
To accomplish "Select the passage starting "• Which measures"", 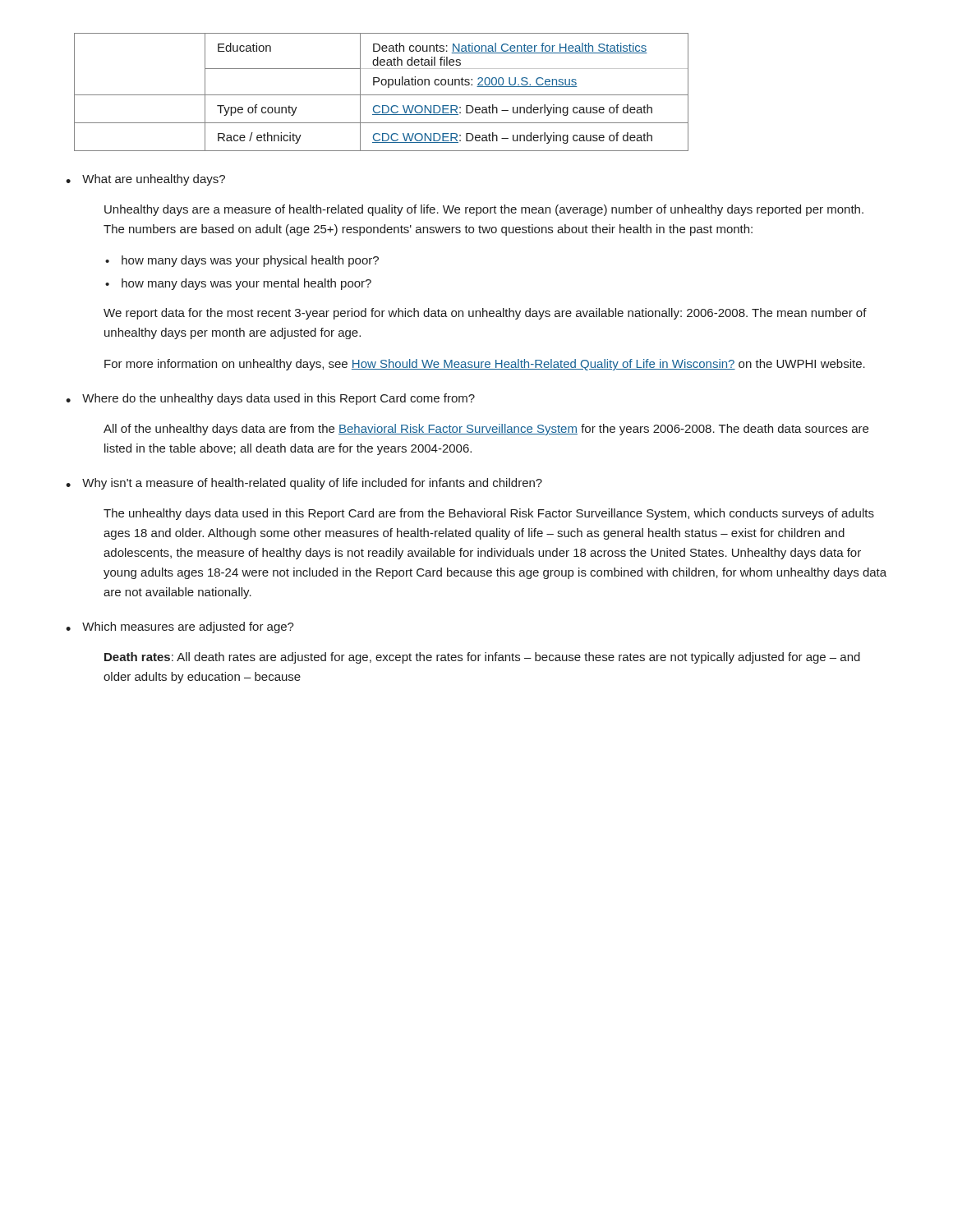I will (180, 629).
